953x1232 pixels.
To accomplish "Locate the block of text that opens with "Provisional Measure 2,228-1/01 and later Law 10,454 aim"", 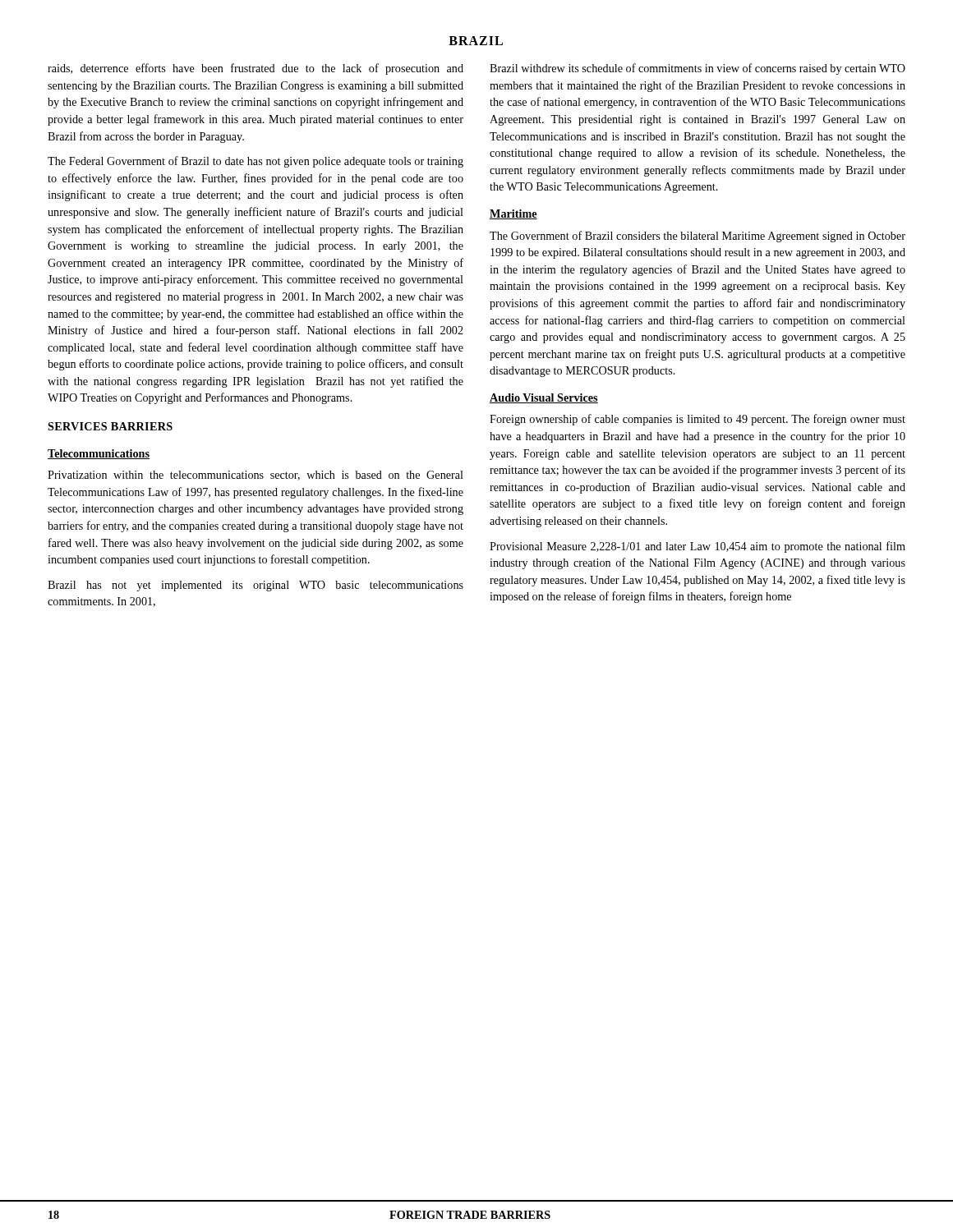I will coord(698,571).
